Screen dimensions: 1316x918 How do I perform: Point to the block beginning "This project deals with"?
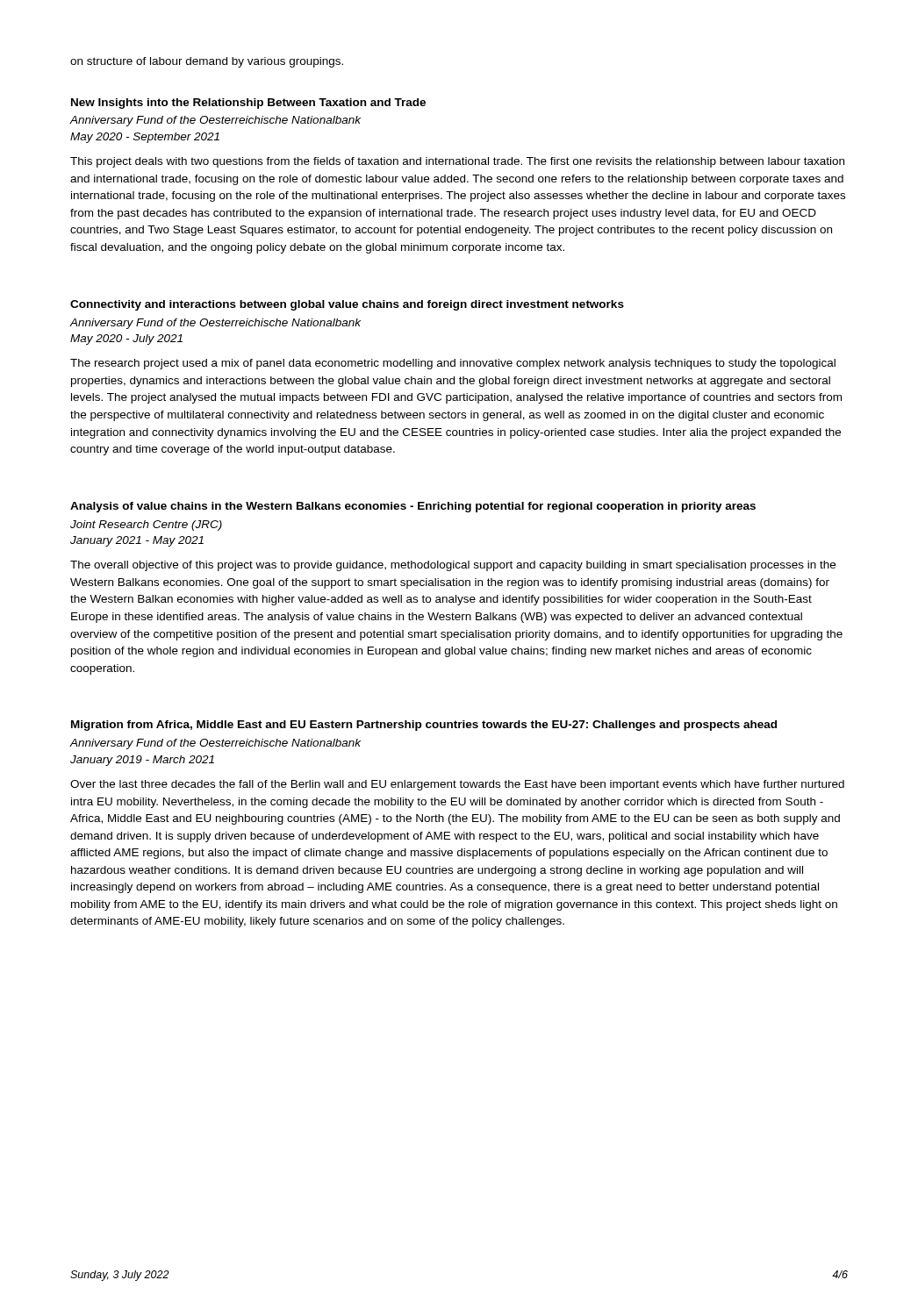pos(458,204)
